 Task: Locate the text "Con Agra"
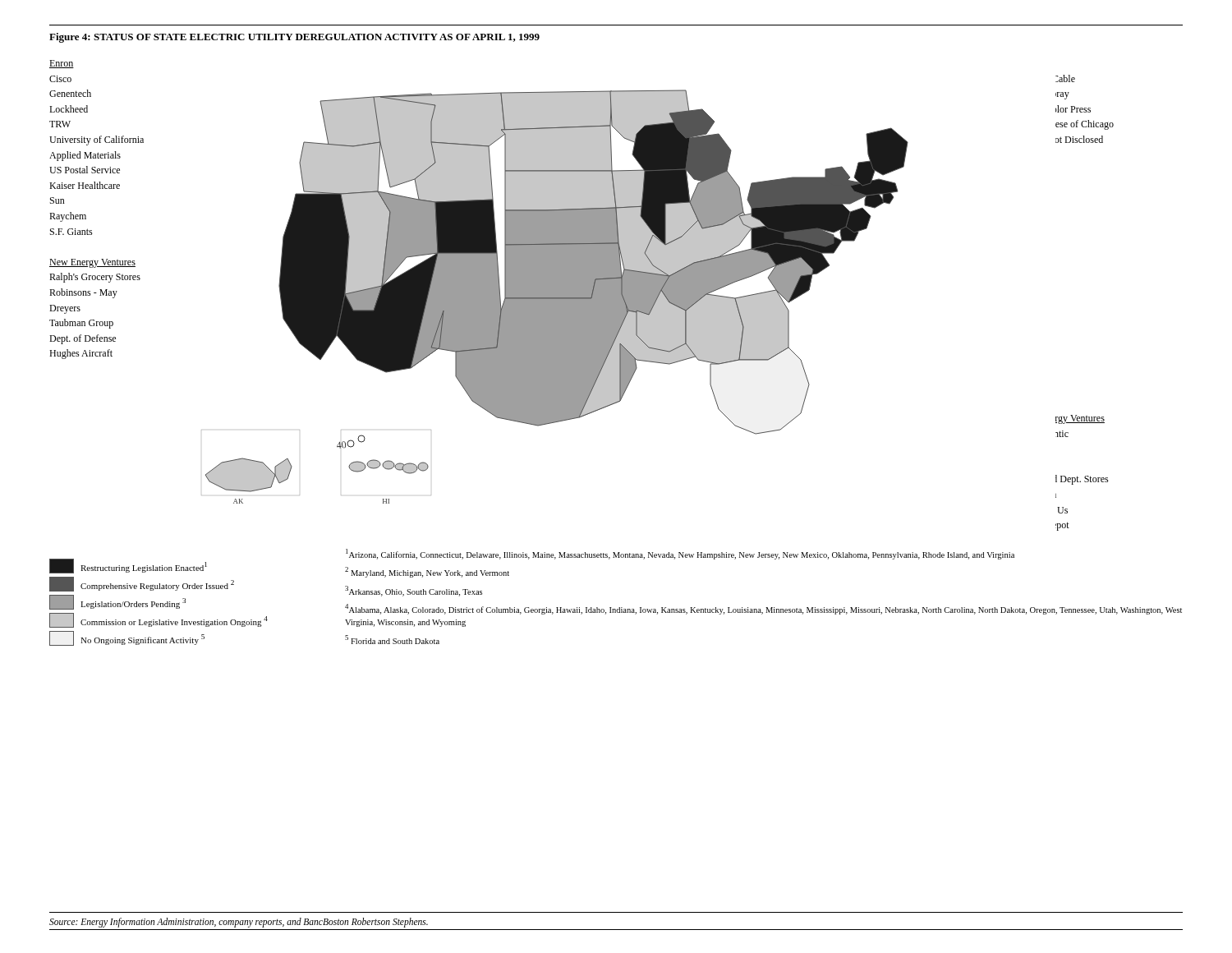1056,496
